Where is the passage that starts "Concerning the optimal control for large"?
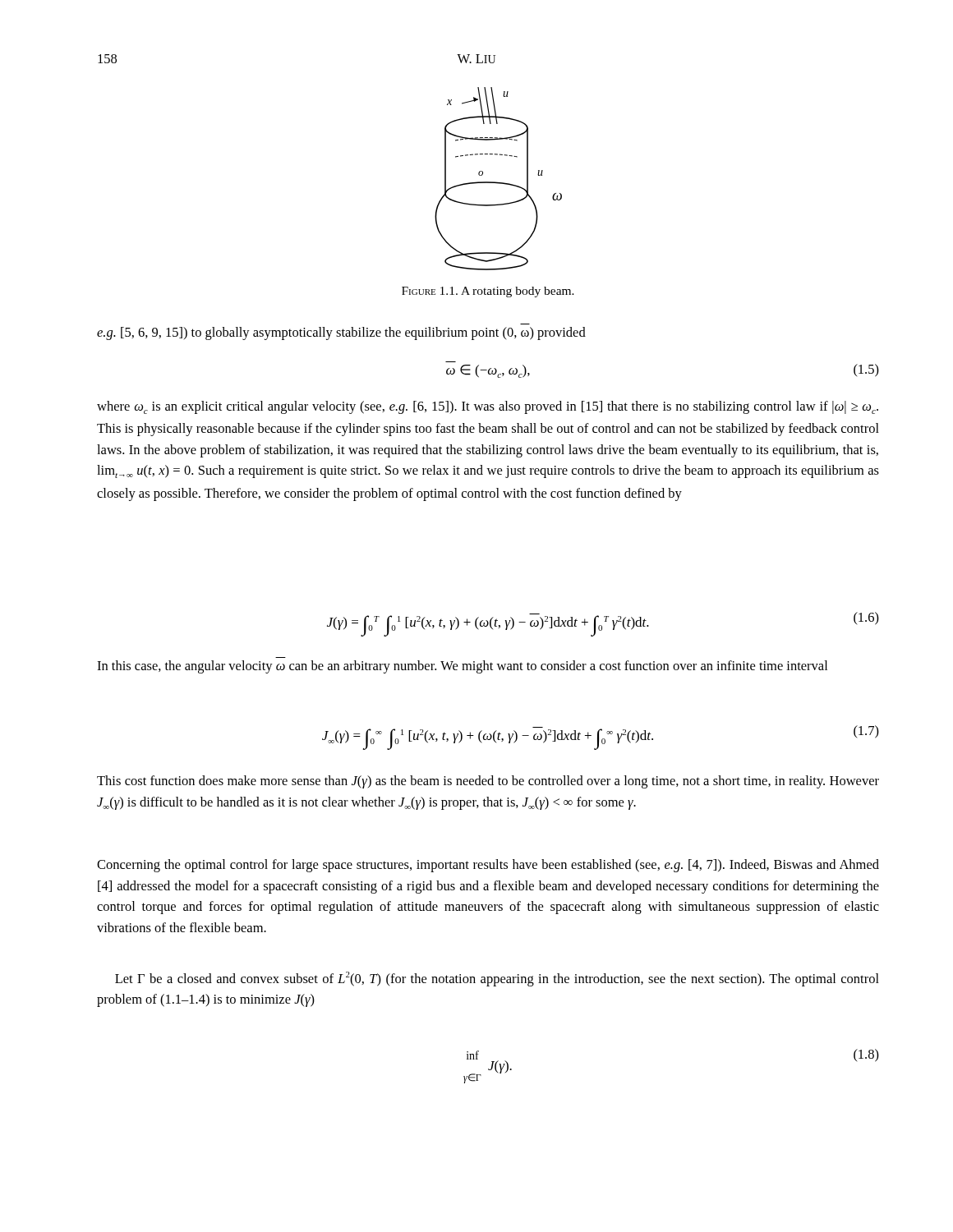The height and width of the screenshot is (1232, 953). (488, 896)
